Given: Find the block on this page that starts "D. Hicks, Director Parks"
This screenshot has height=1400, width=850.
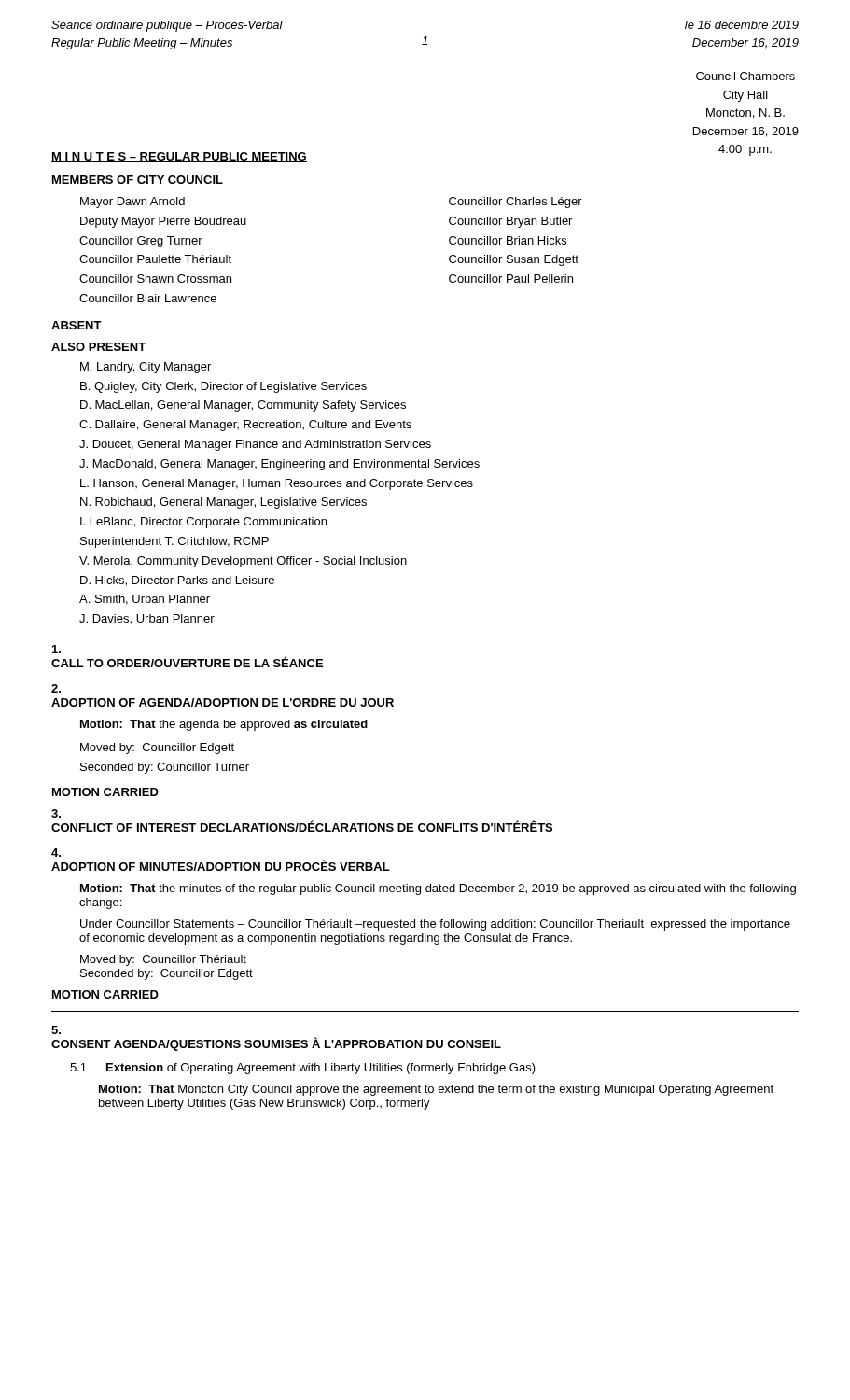Looking at the screenshot, I should click(177, 580).
